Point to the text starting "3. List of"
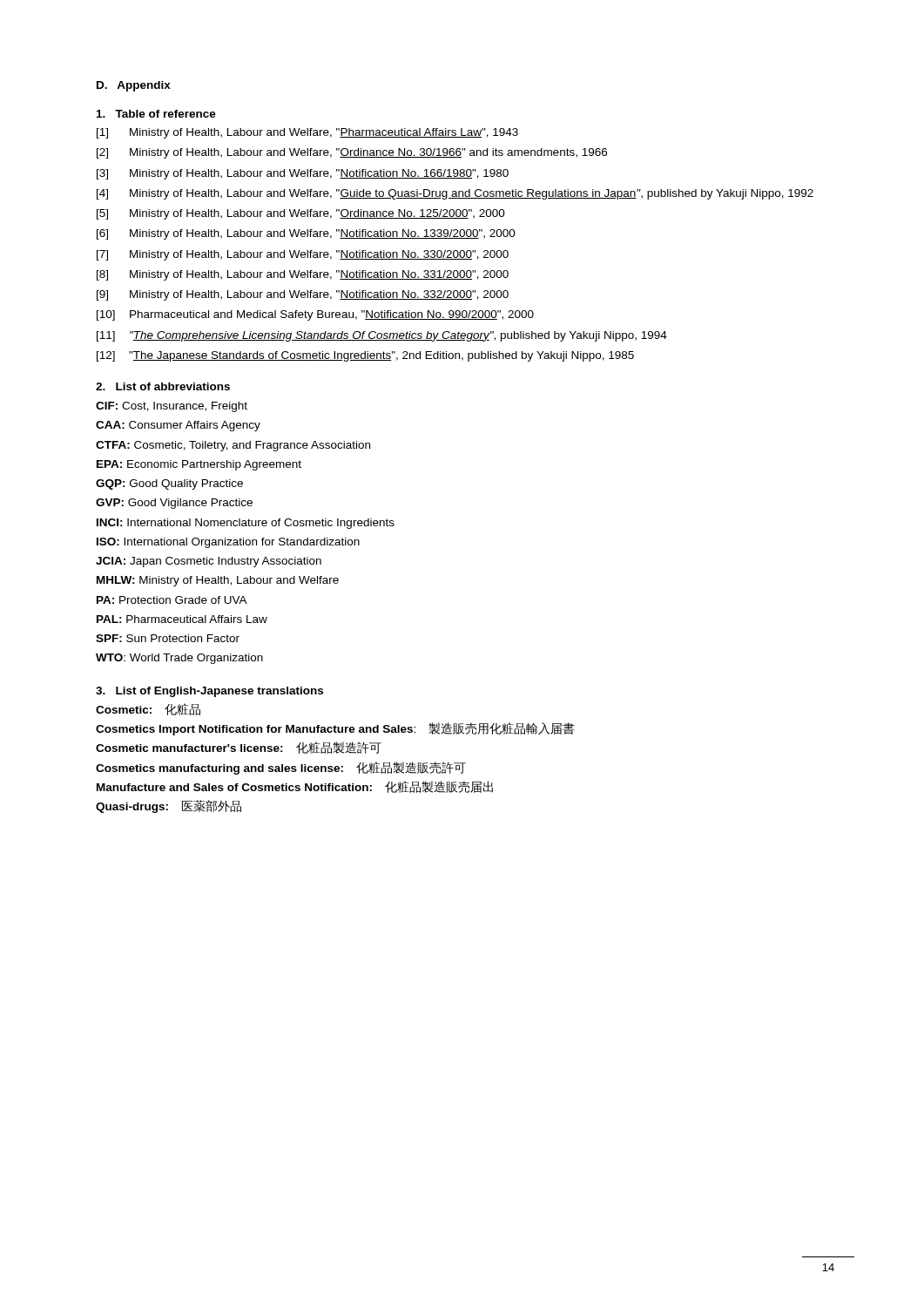 210,690
